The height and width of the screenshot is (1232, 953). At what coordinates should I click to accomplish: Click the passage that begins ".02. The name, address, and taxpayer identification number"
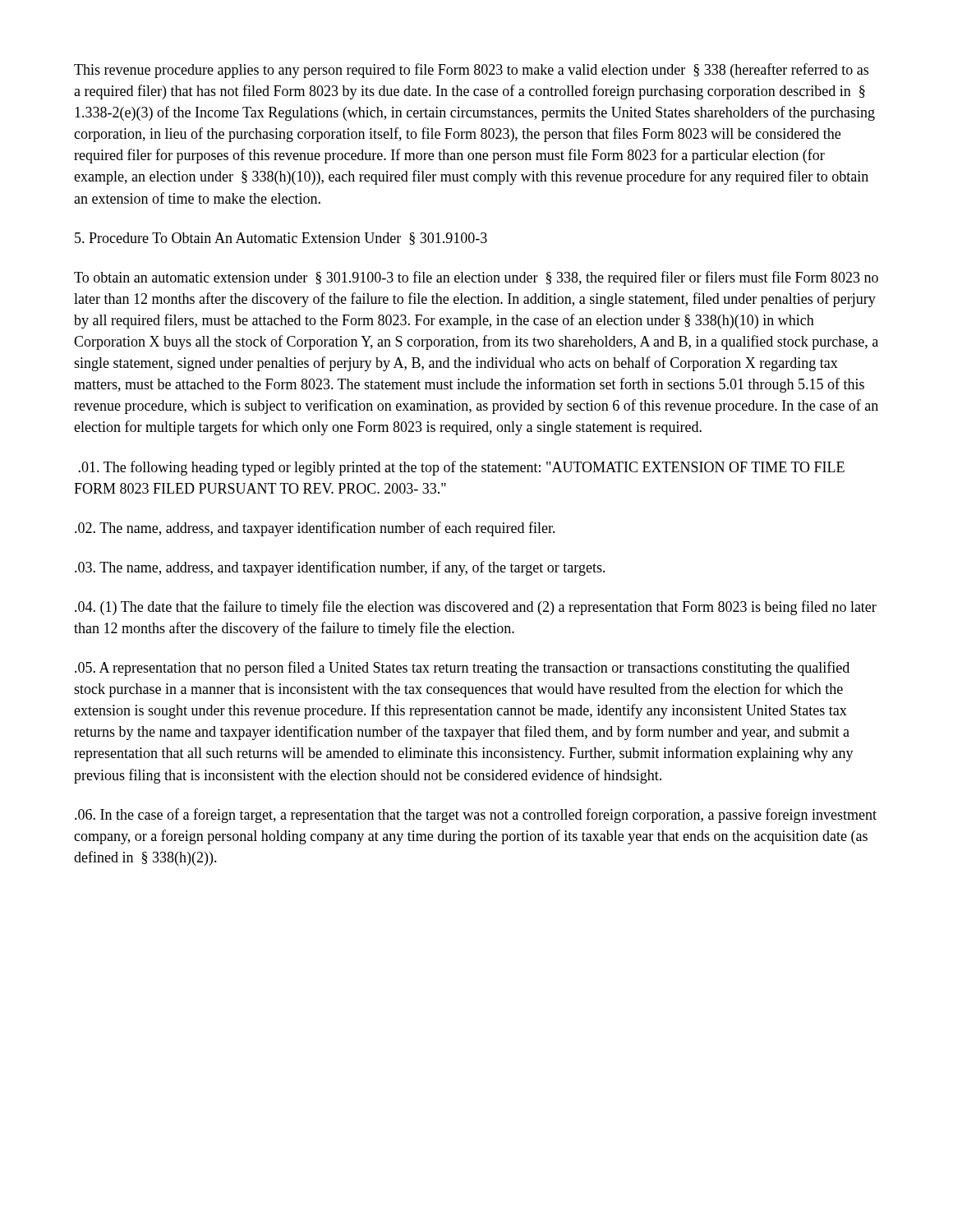click(315, 528)
